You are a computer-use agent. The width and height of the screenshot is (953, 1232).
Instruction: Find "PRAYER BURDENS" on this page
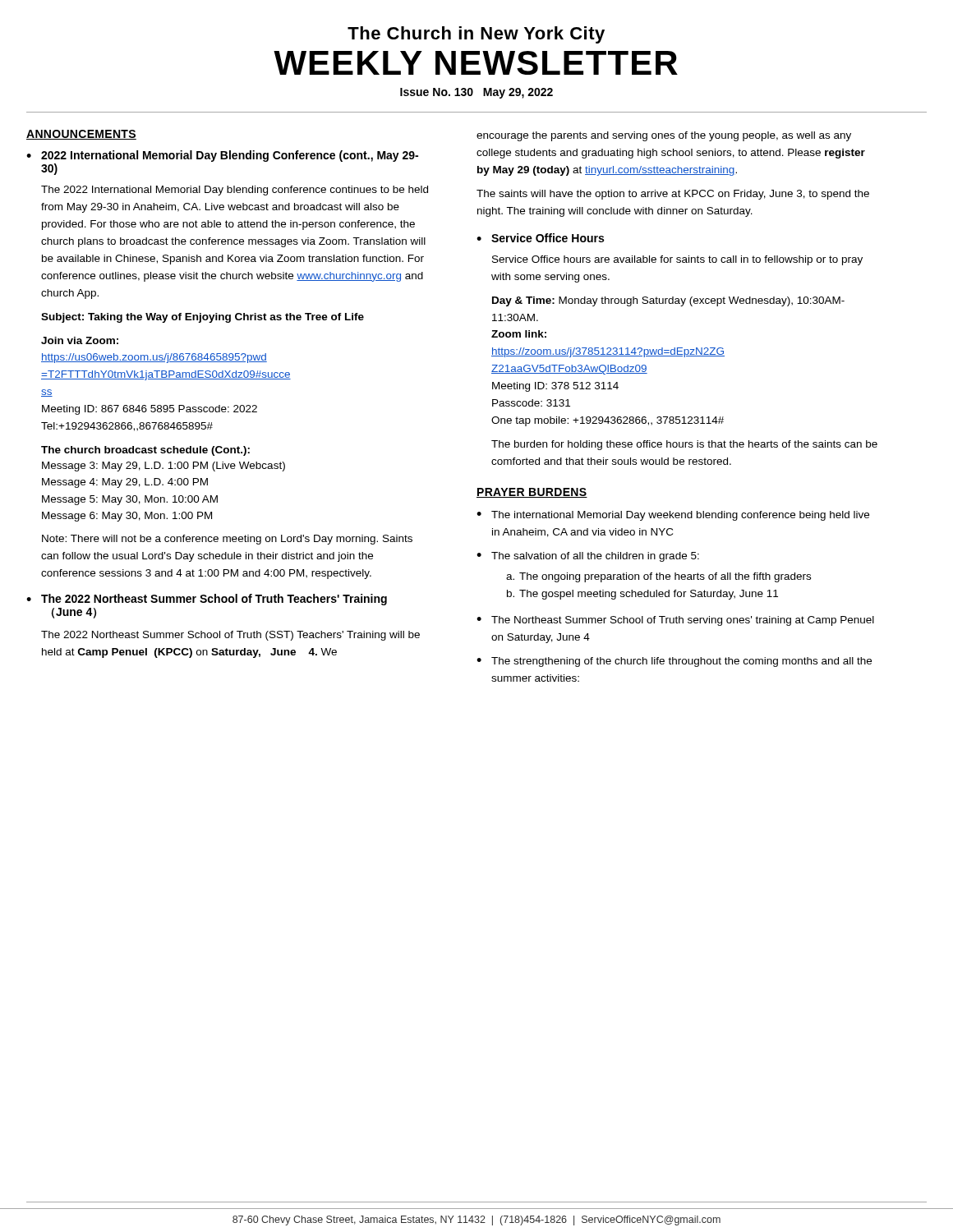tap(532, 492)
